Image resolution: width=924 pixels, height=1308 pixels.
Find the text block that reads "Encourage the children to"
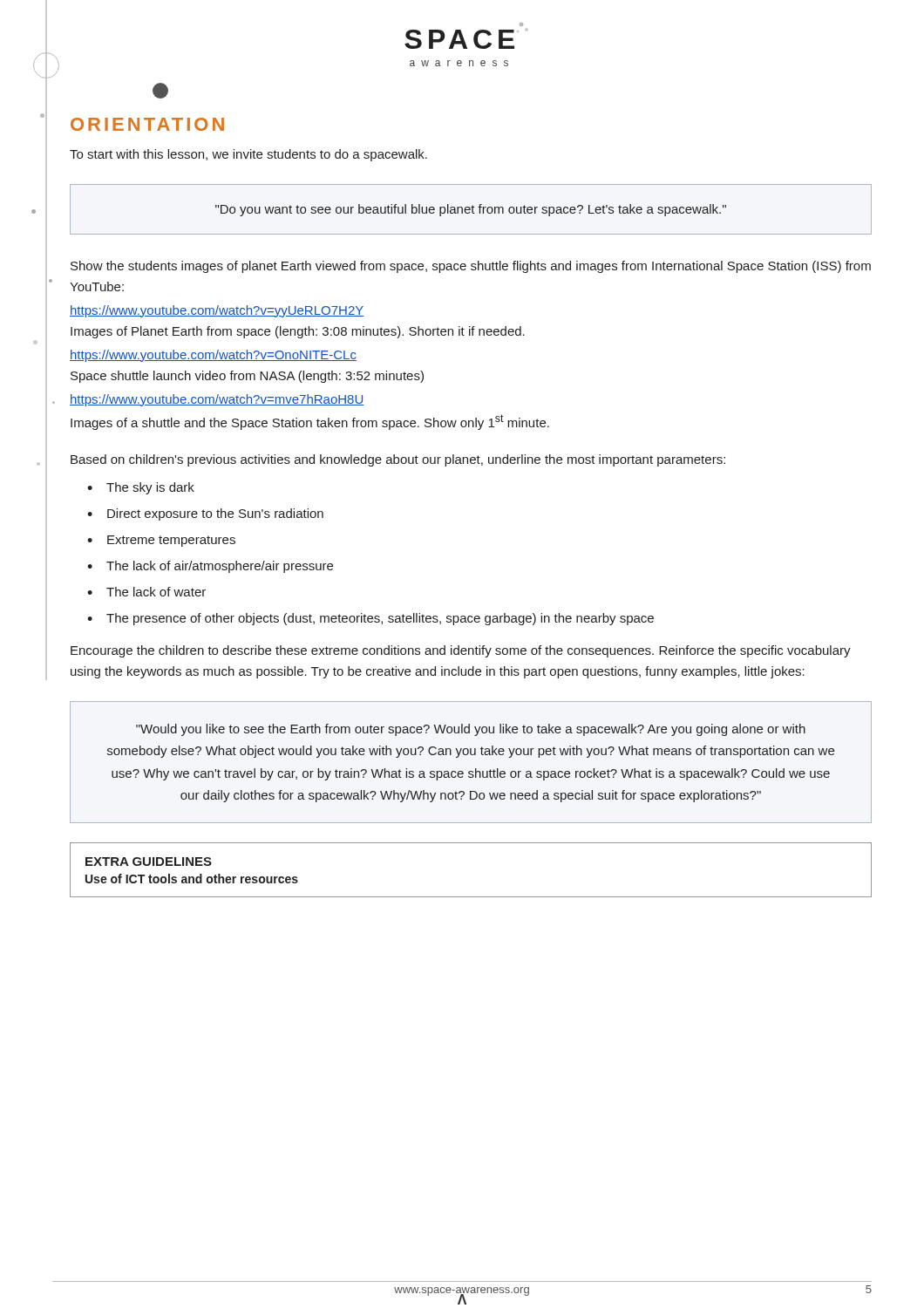[x=460, y=660]
